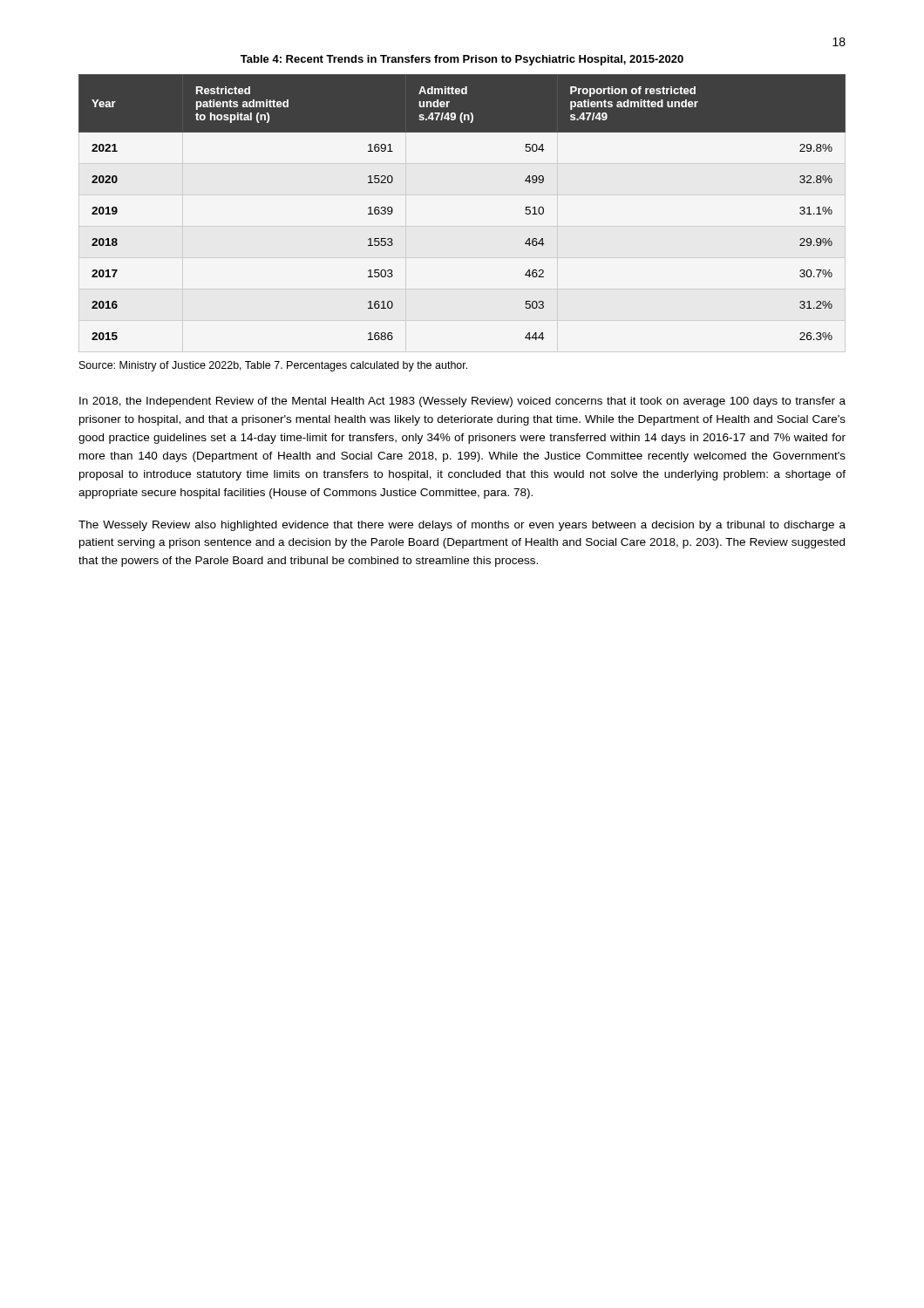Find the block on this page that starts "Source: Ministry of Justice 2022b,"

click(x=273, y=365)
